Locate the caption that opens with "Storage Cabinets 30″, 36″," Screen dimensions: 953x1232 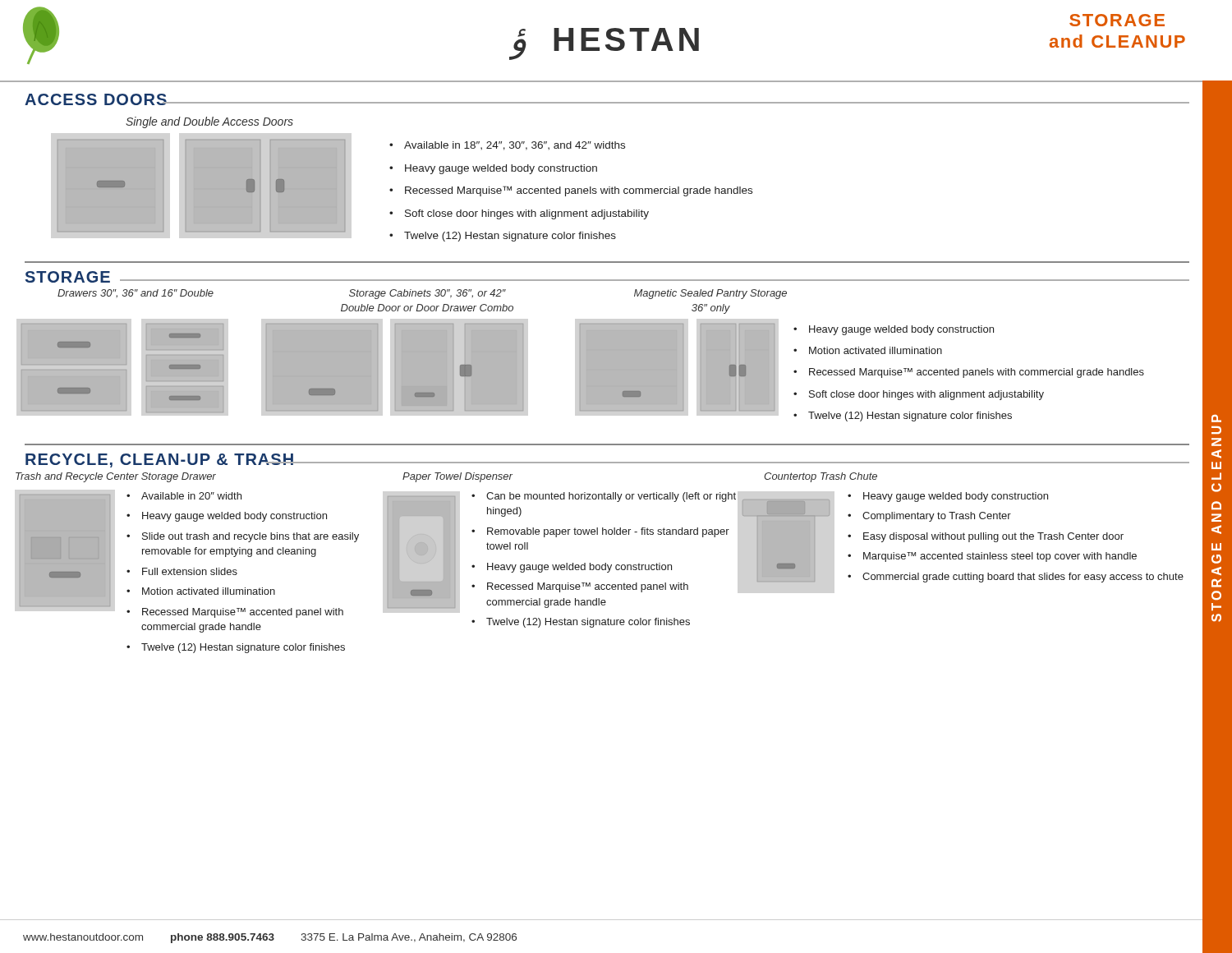coord(427,300)
